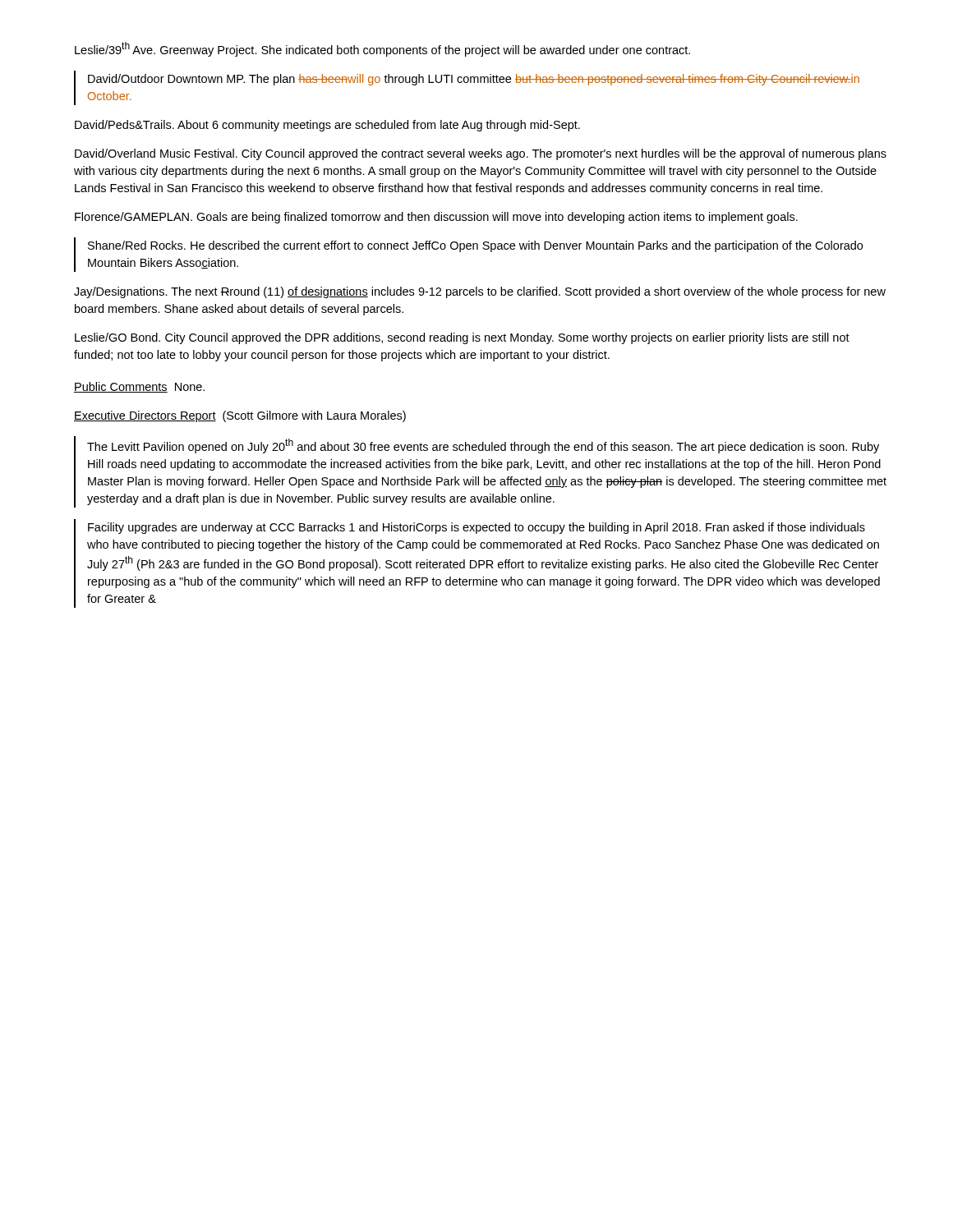Select the text starting "Jay/Designations. The next Rround (11) of"
Image resolution: width=953 pixels, height=1232 pixels.
(480, 300)
